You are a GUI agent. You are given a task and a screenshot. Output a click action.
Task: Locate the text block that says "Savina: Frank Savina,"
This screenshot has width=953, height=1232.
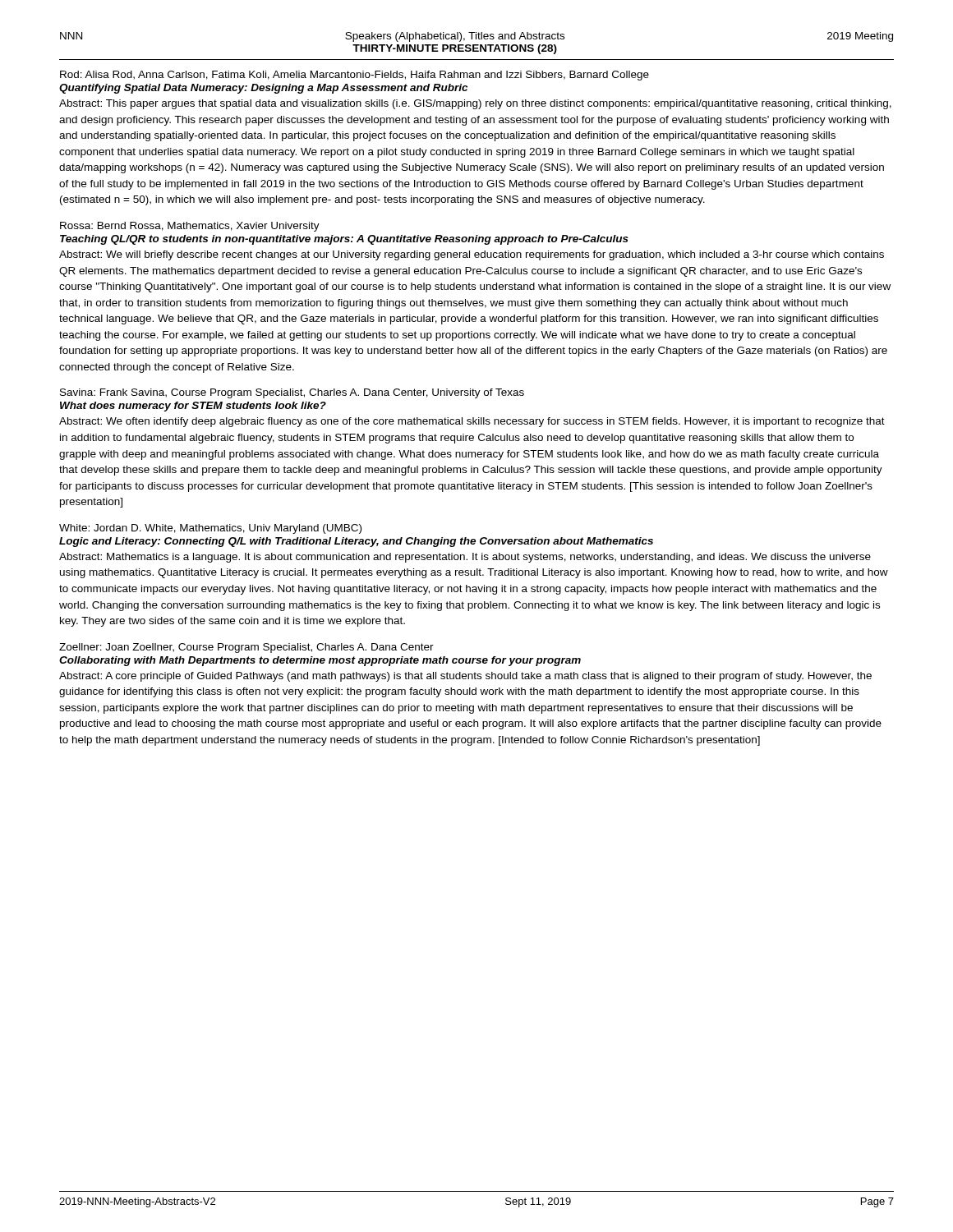(x=292, y=393)
